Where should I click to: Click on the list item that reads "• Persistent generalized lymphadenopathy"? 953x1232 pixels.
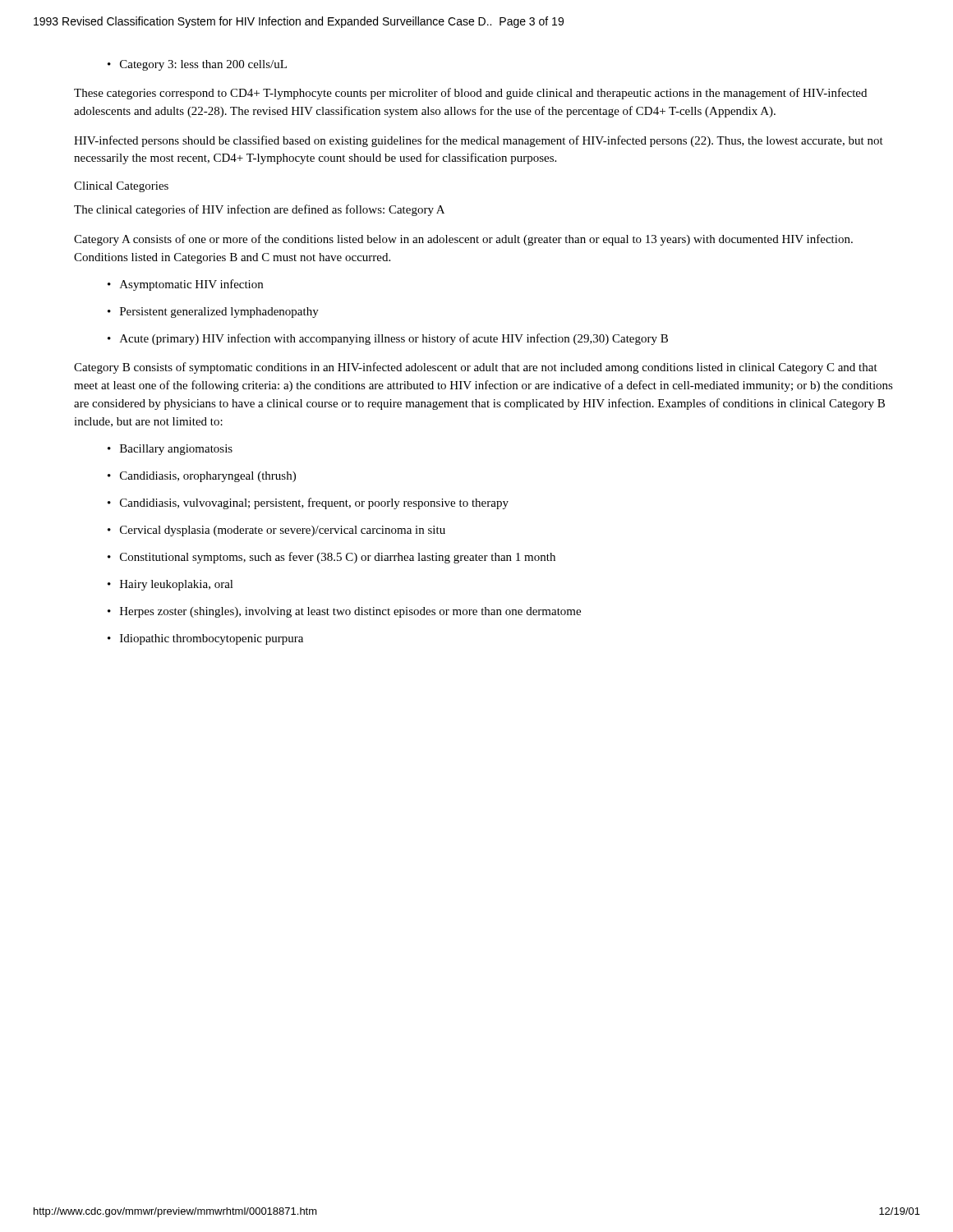[213, 312]
